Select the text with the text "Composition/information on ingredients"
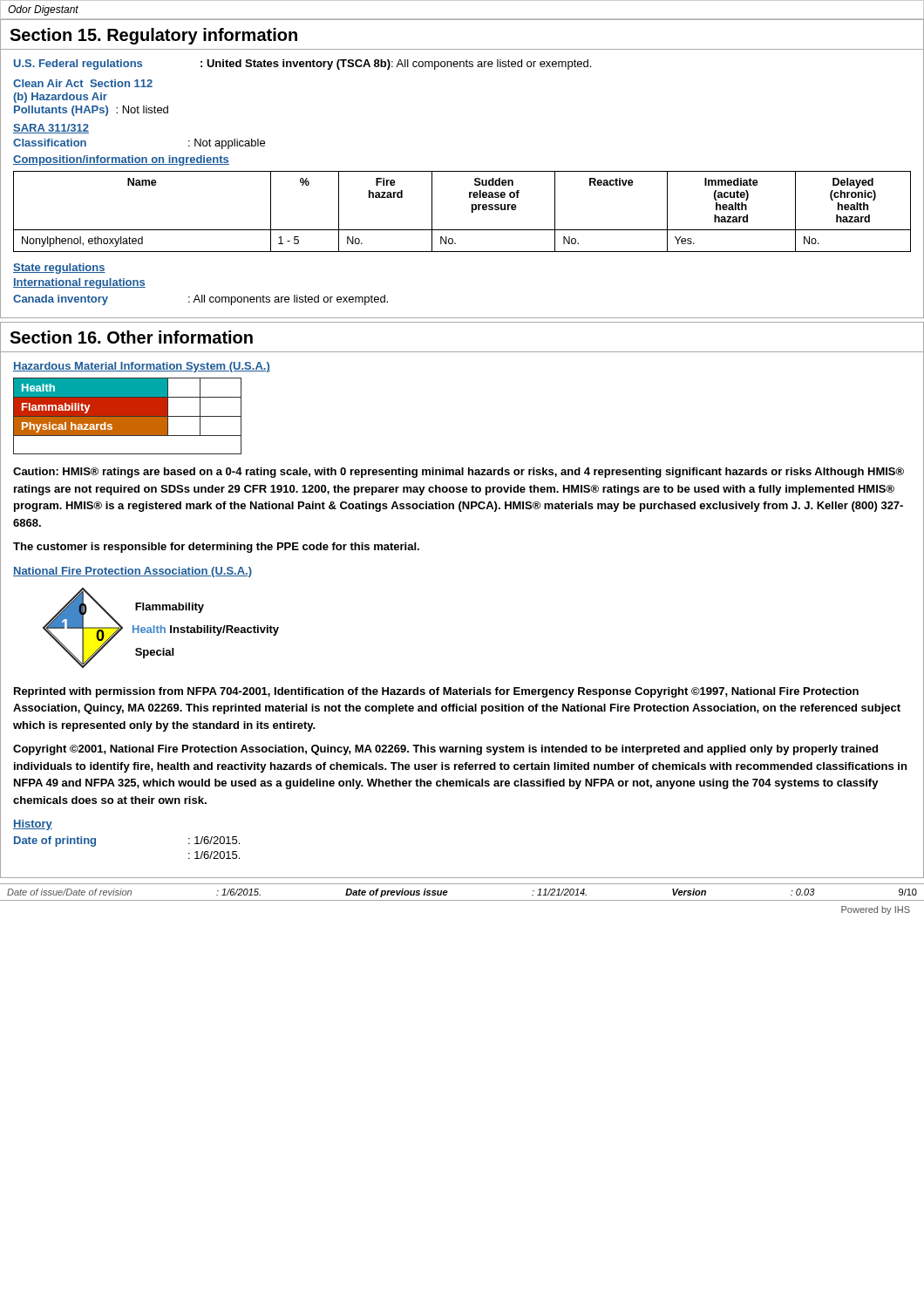 [121, 159]
